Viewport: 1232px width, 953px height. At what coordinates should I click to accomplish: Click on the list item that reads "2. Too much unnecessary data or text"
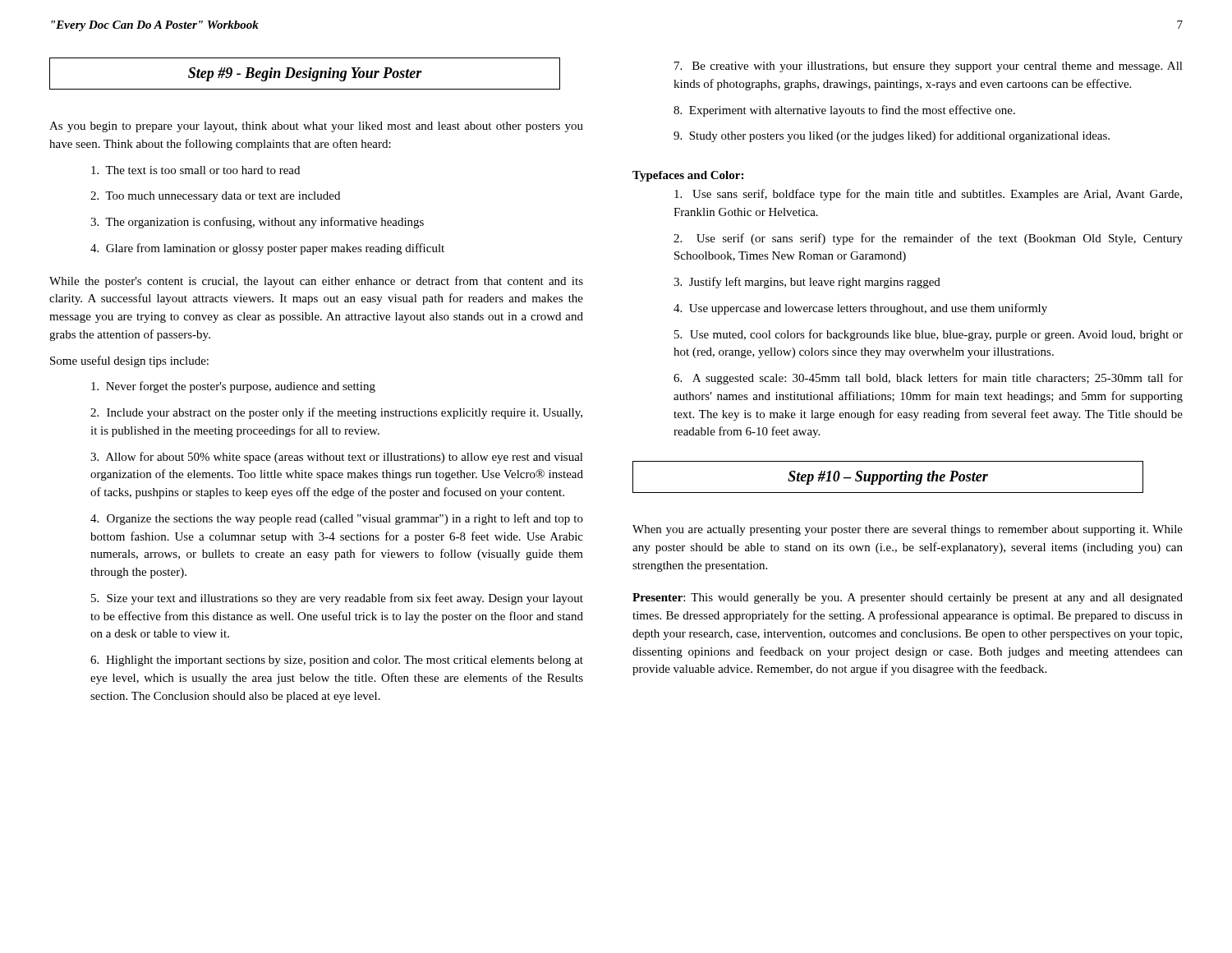click(x=215, y=196)
